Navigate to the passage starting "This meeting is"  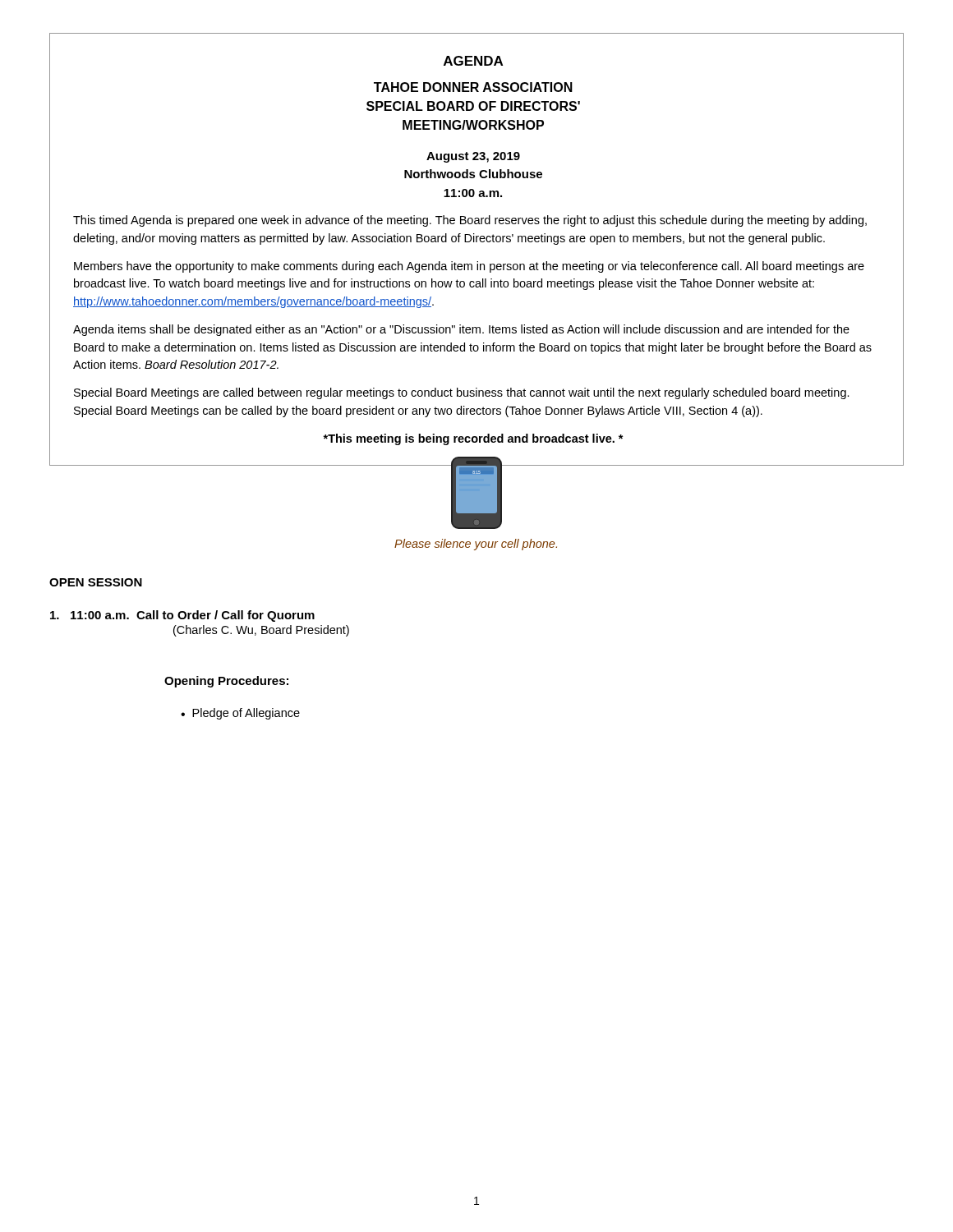click(473, 438)
